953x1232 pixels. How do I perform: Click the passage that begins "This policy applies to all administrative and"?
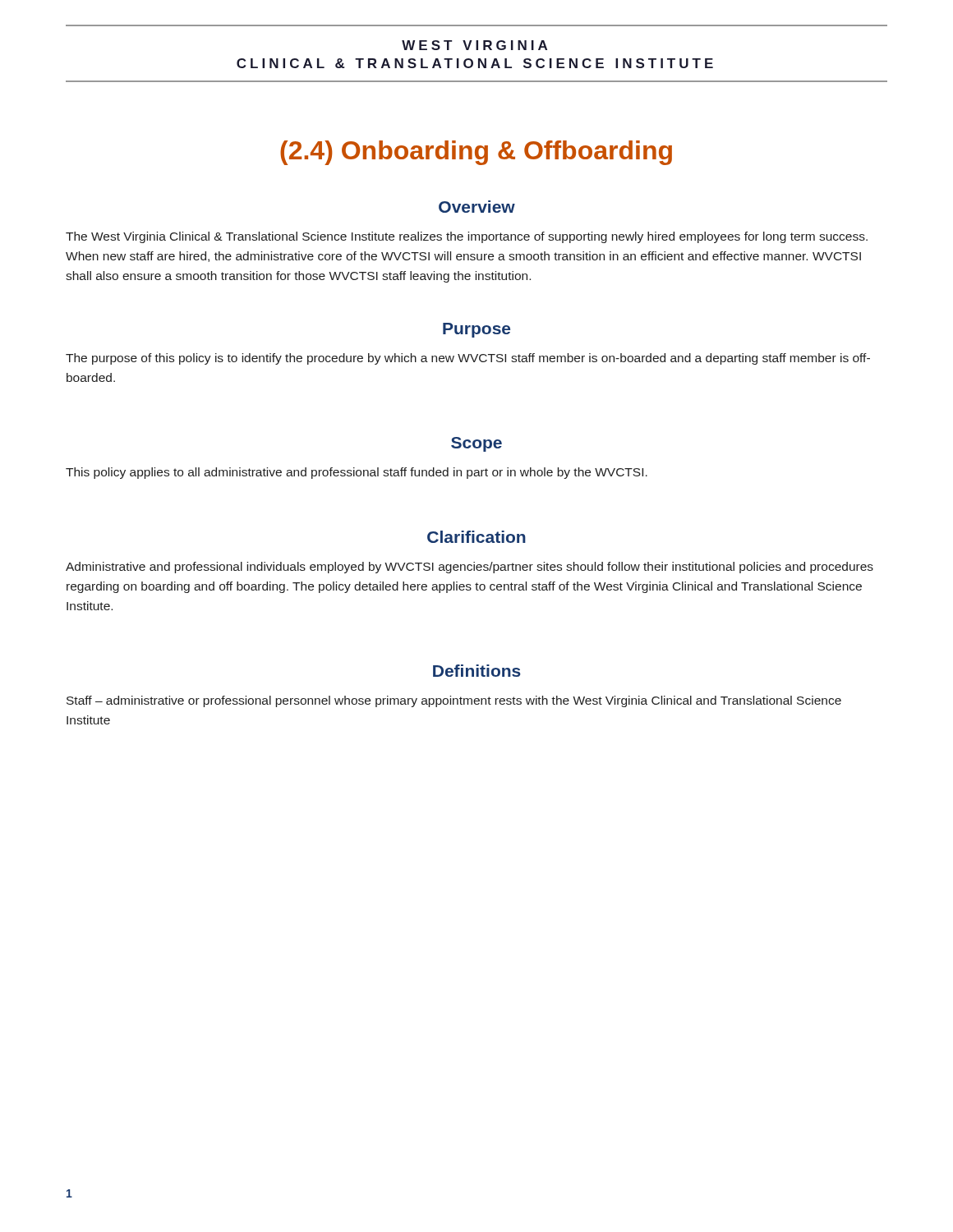476,472
